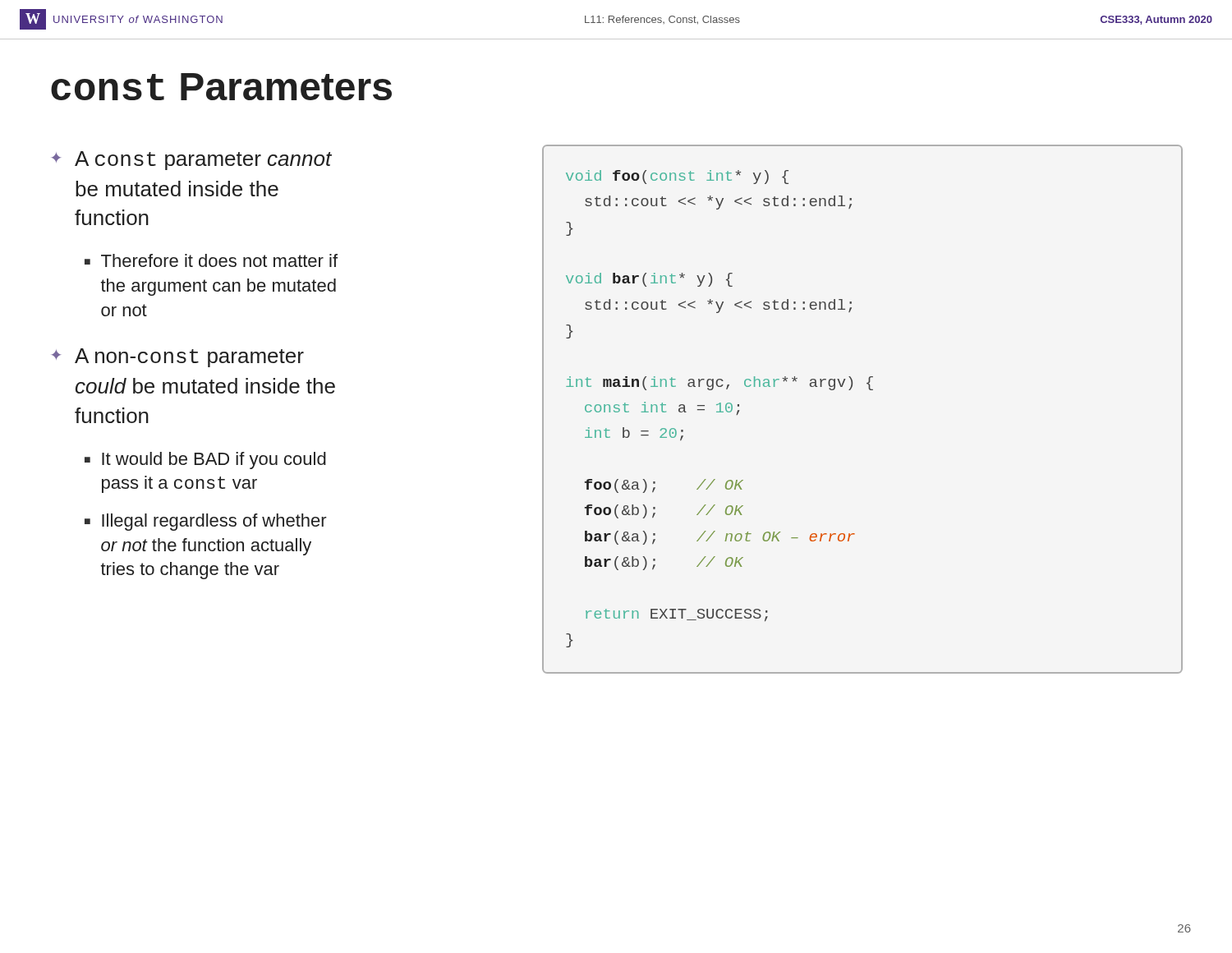
Task: Click a screenshot
Action: [x=862, y=409]
